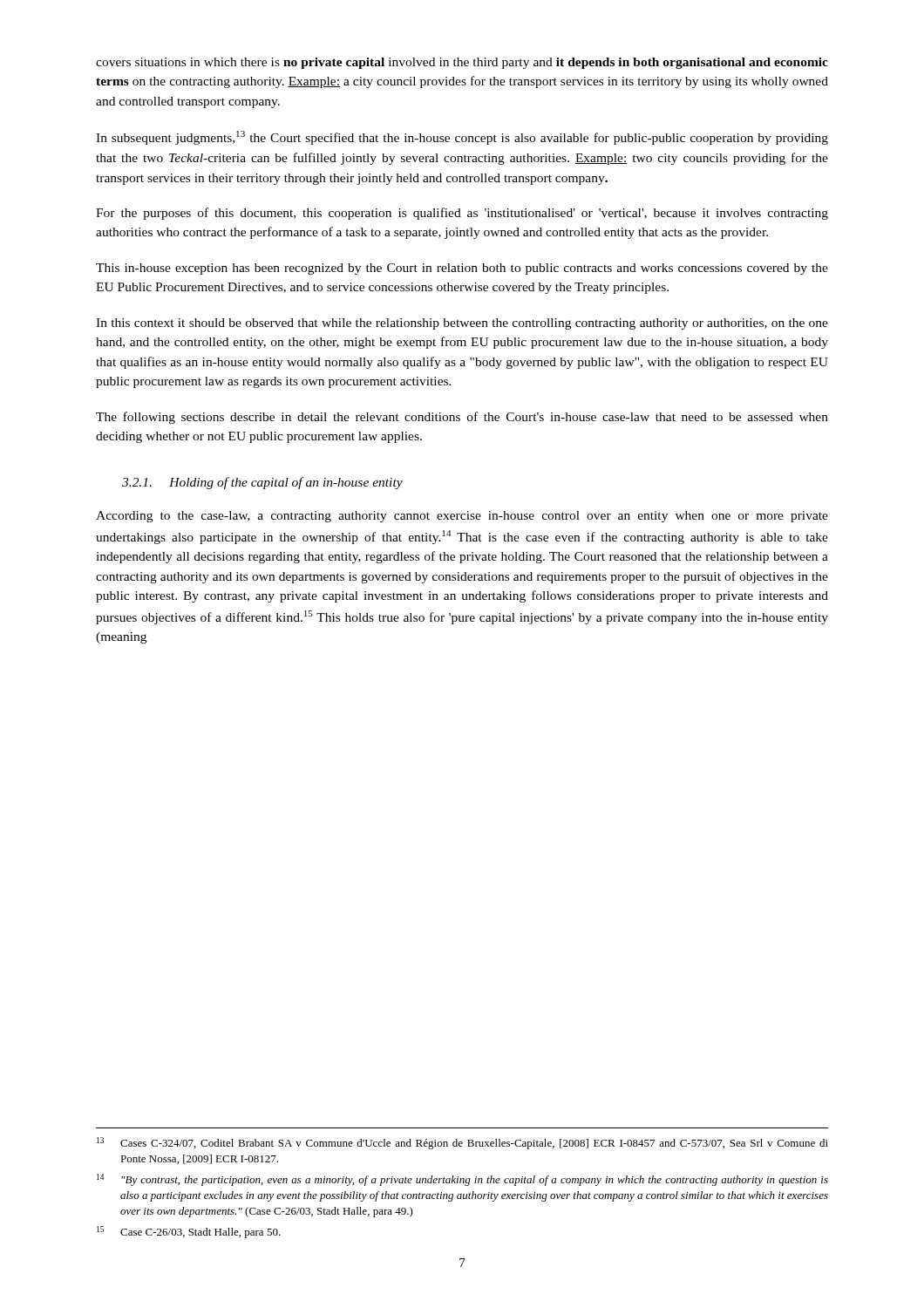Point to the text starting "covers situations in which there is"

click(462, 81)
